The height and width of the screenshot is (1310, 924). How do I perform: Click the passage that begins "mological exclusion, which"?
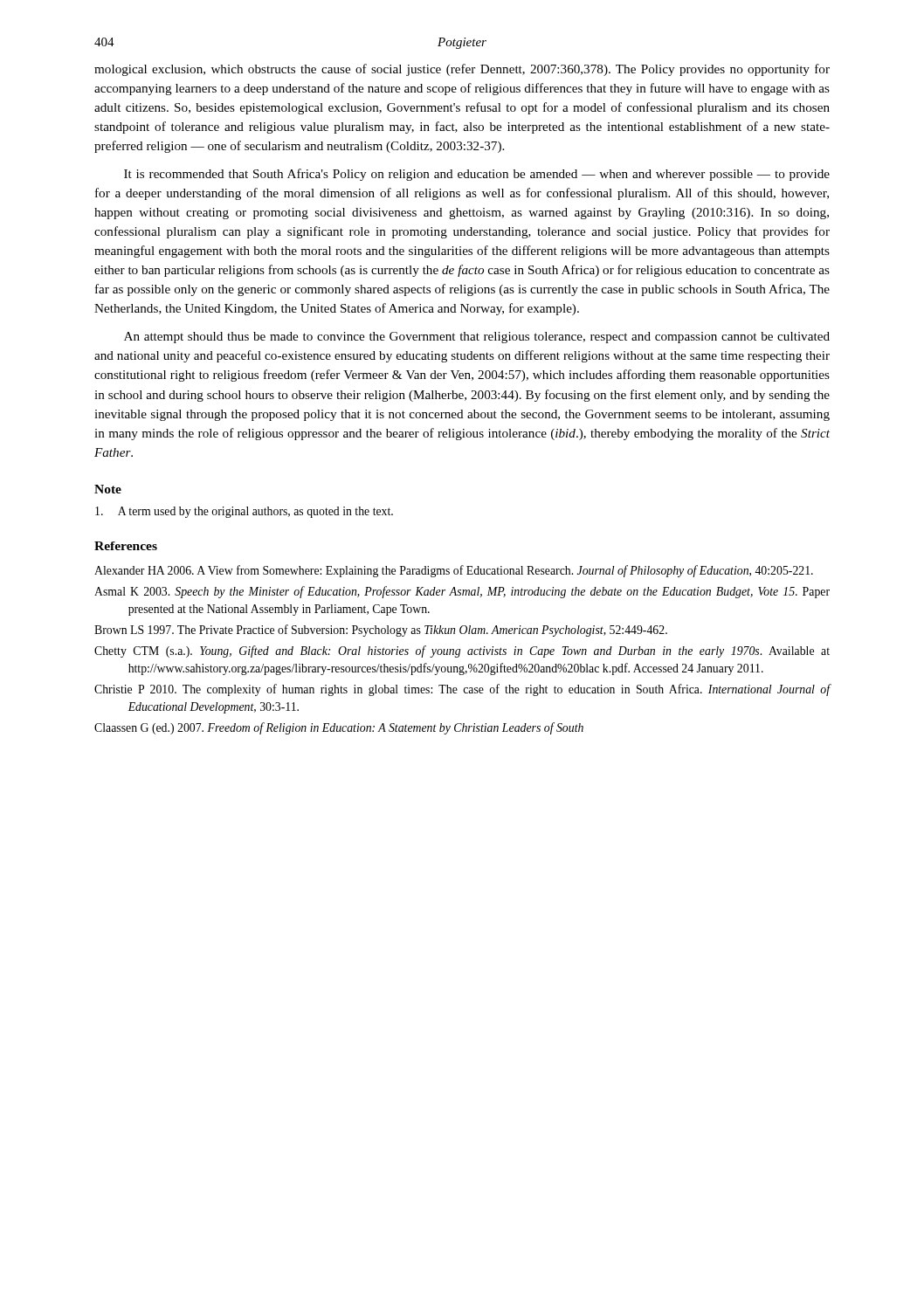(462, 107)
